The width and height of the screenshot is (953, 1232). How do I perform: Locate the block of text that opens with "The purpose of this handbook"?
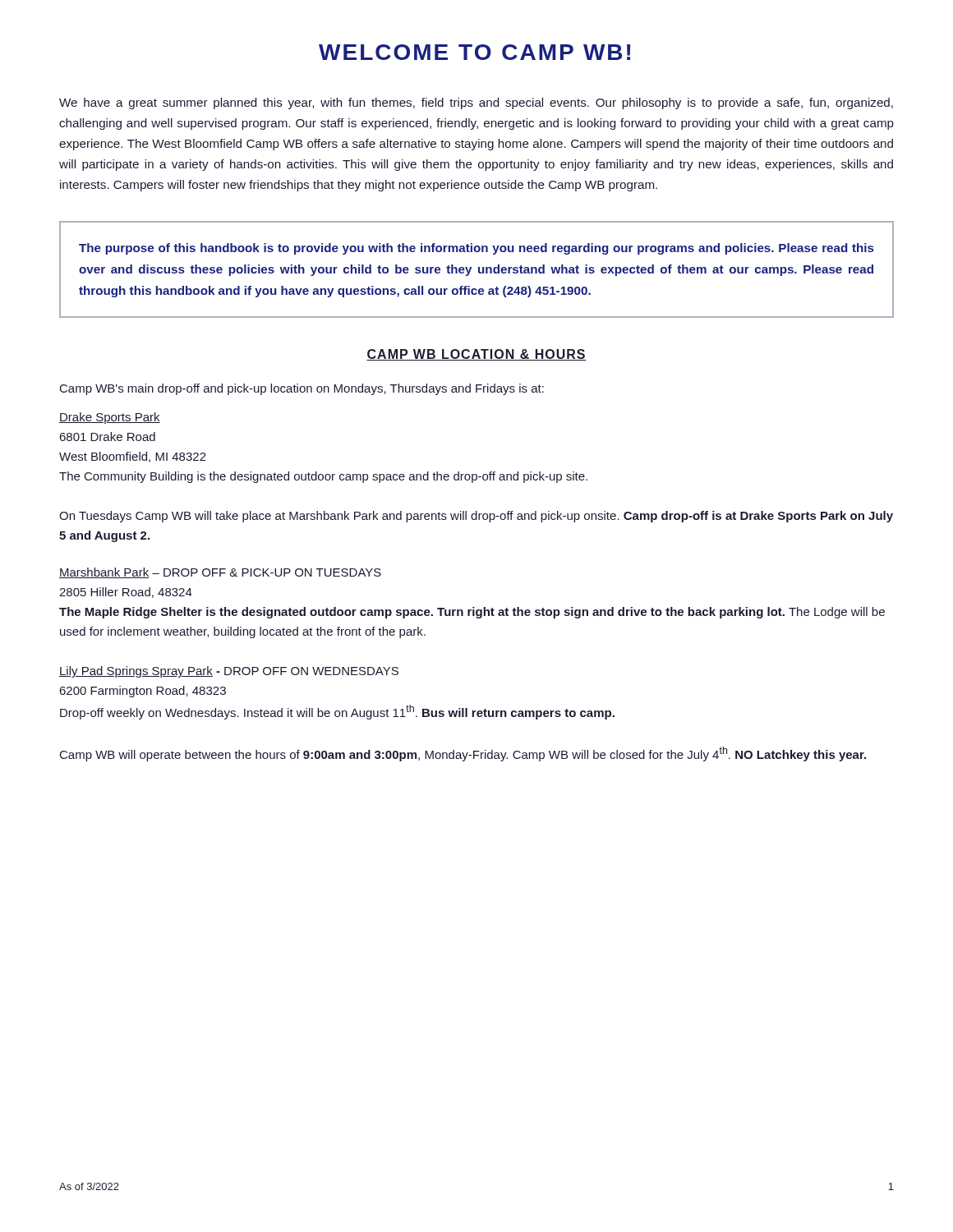(x=476, y=270)
